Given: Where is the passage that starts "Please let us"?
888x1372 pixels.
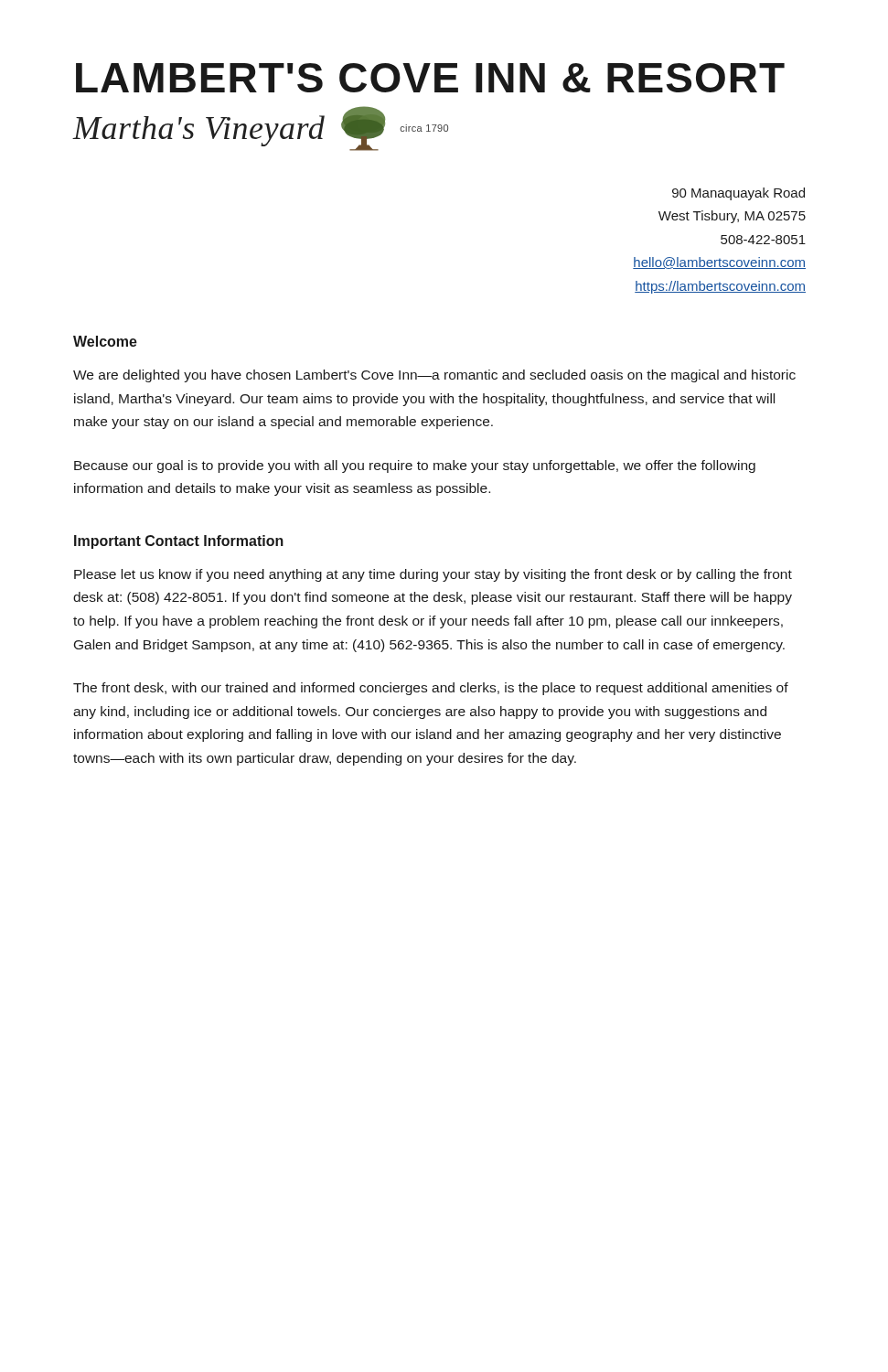Looking at the screenshot, I should coord(433,609).
